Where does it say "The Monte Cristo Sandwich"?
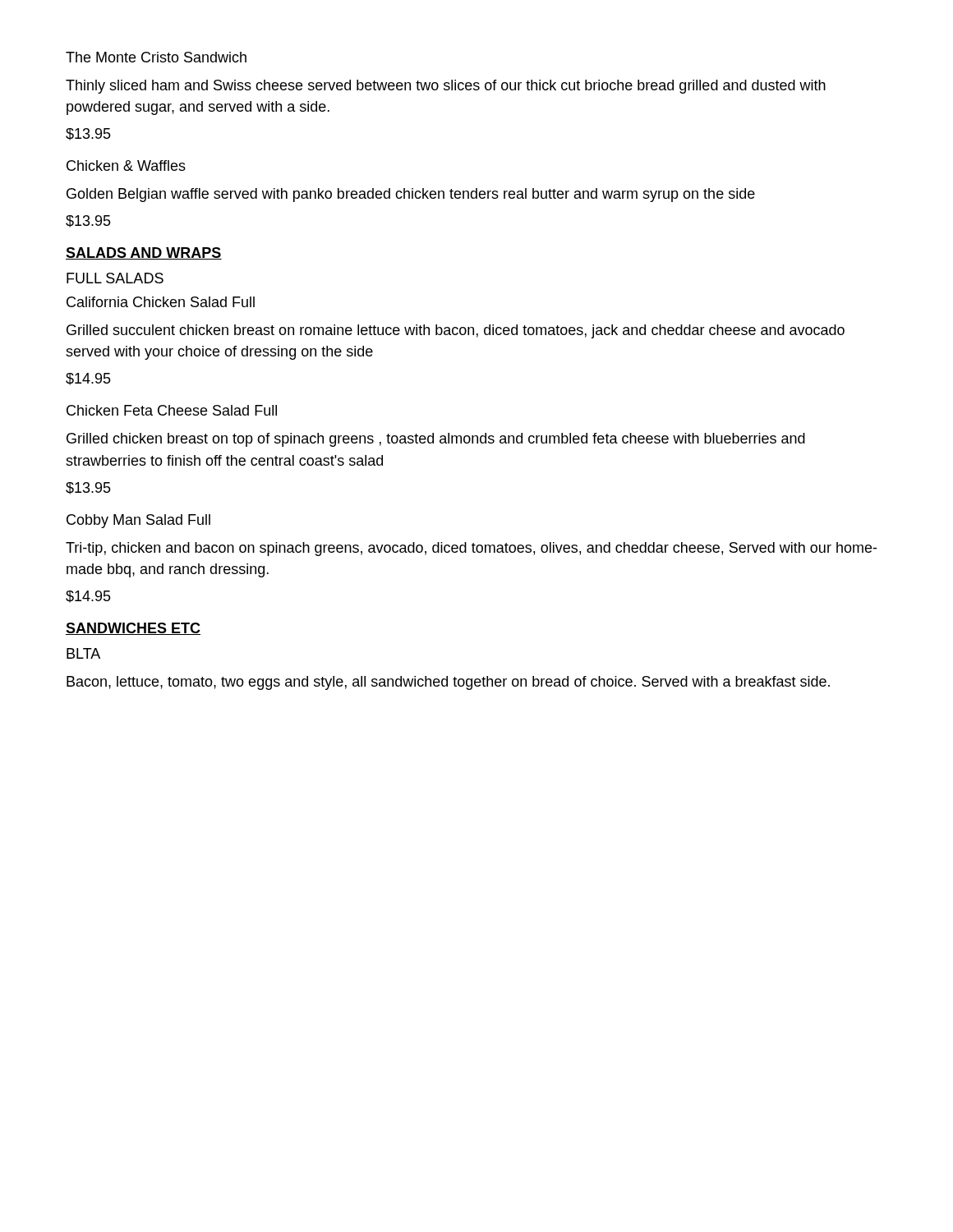 (x=156, y=57)
